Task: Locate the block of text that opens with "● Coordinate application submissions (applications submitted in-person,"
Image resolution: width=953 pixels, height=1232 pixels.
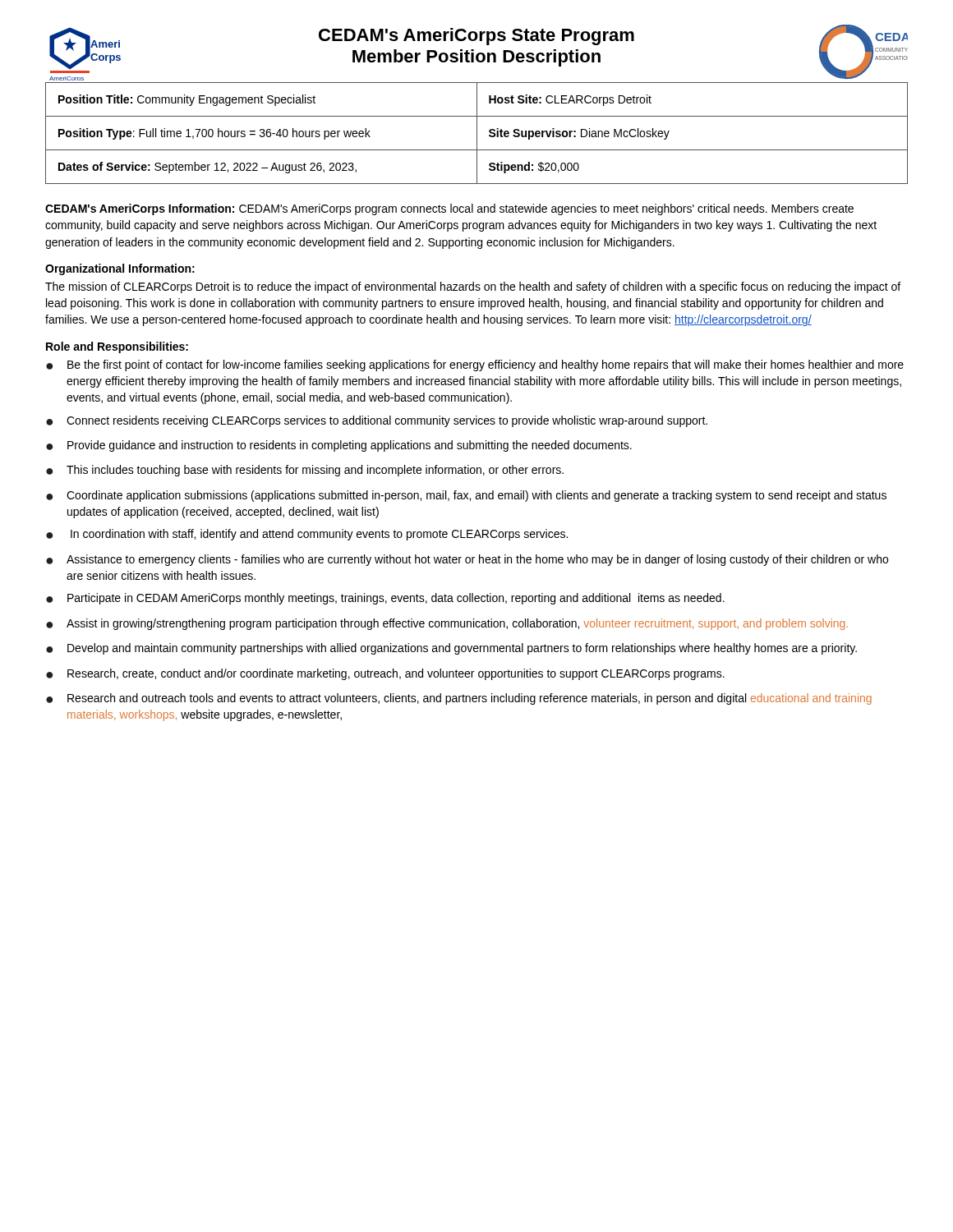Action: pyautogui.click(x=476, y=504)
